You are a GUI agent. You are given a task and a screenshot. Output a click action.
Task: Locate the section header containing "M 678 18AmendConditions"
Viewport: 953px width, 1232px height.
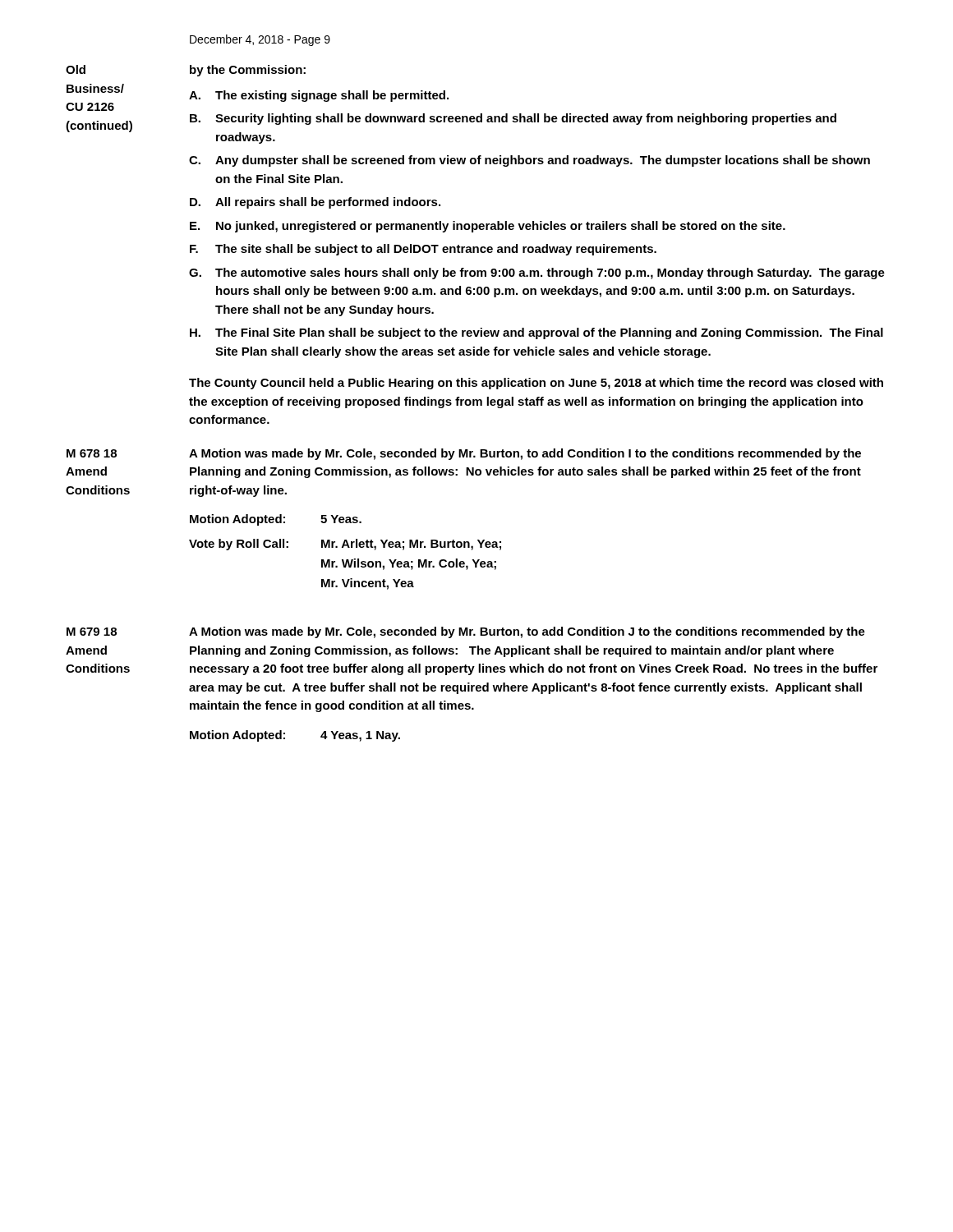pos(98,471)
